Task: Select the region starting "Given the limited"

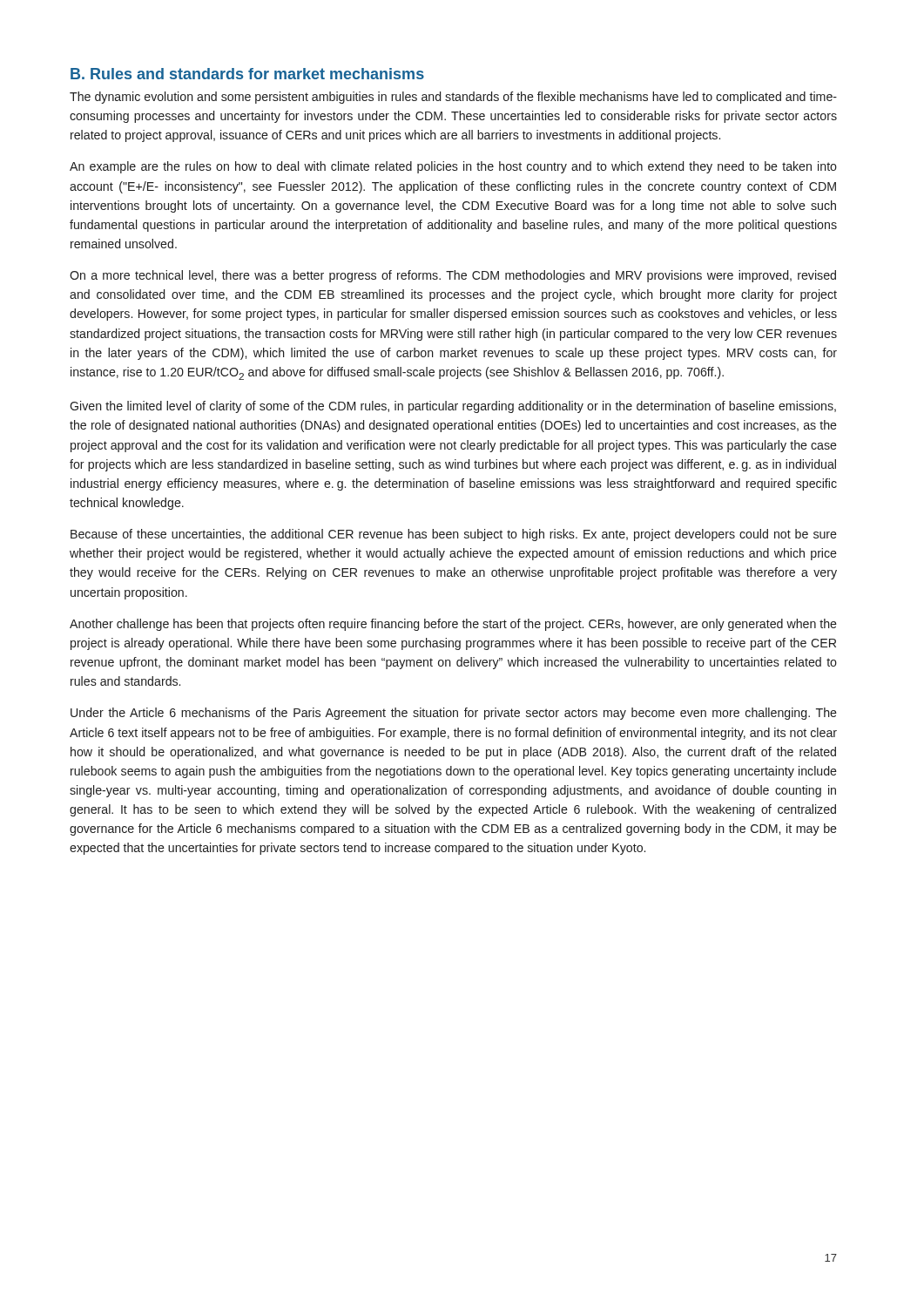Action: click(x=453, y=455)
